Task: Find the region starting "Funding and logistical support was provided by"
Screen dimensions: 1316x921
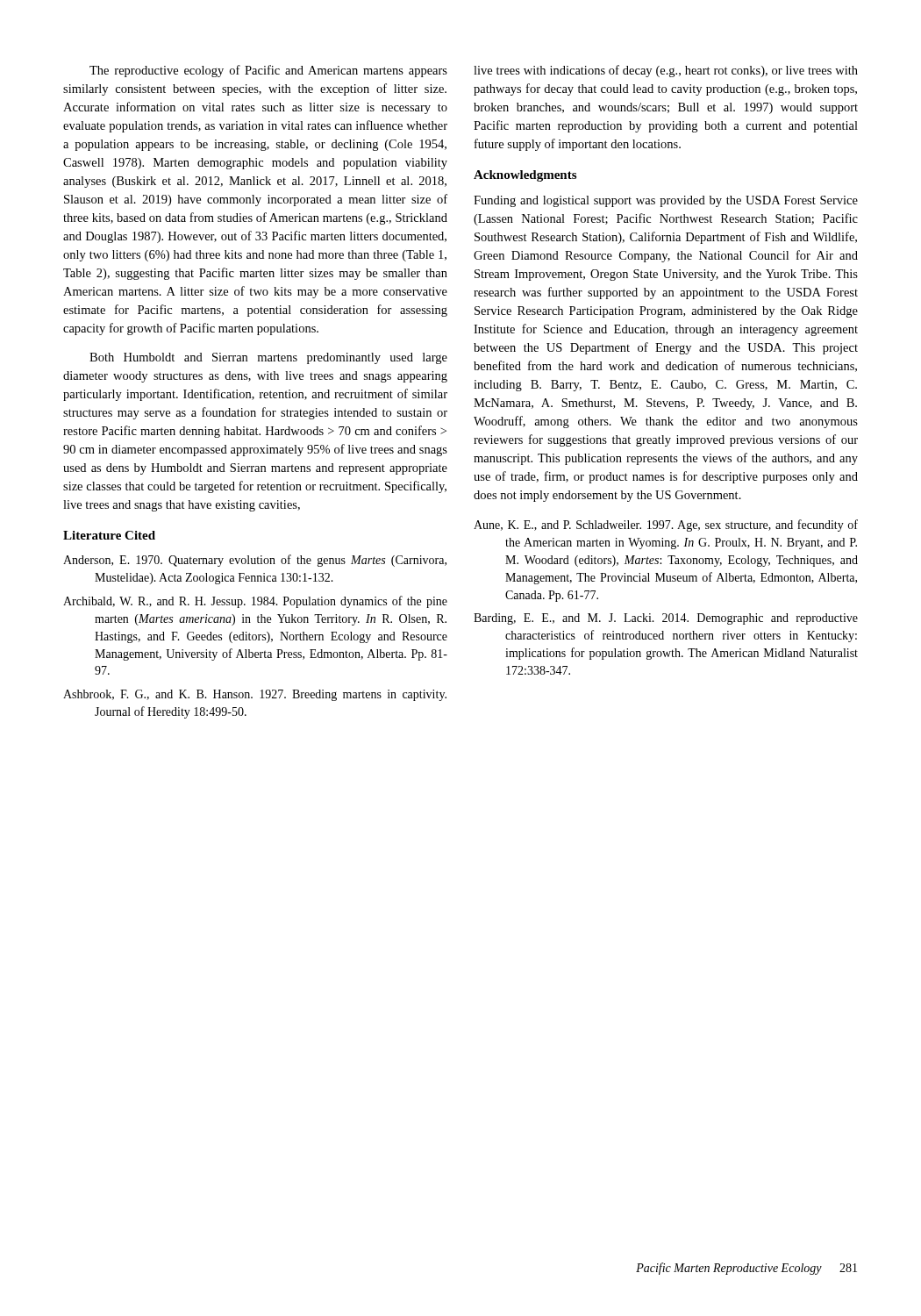Action: coord(666,347)
